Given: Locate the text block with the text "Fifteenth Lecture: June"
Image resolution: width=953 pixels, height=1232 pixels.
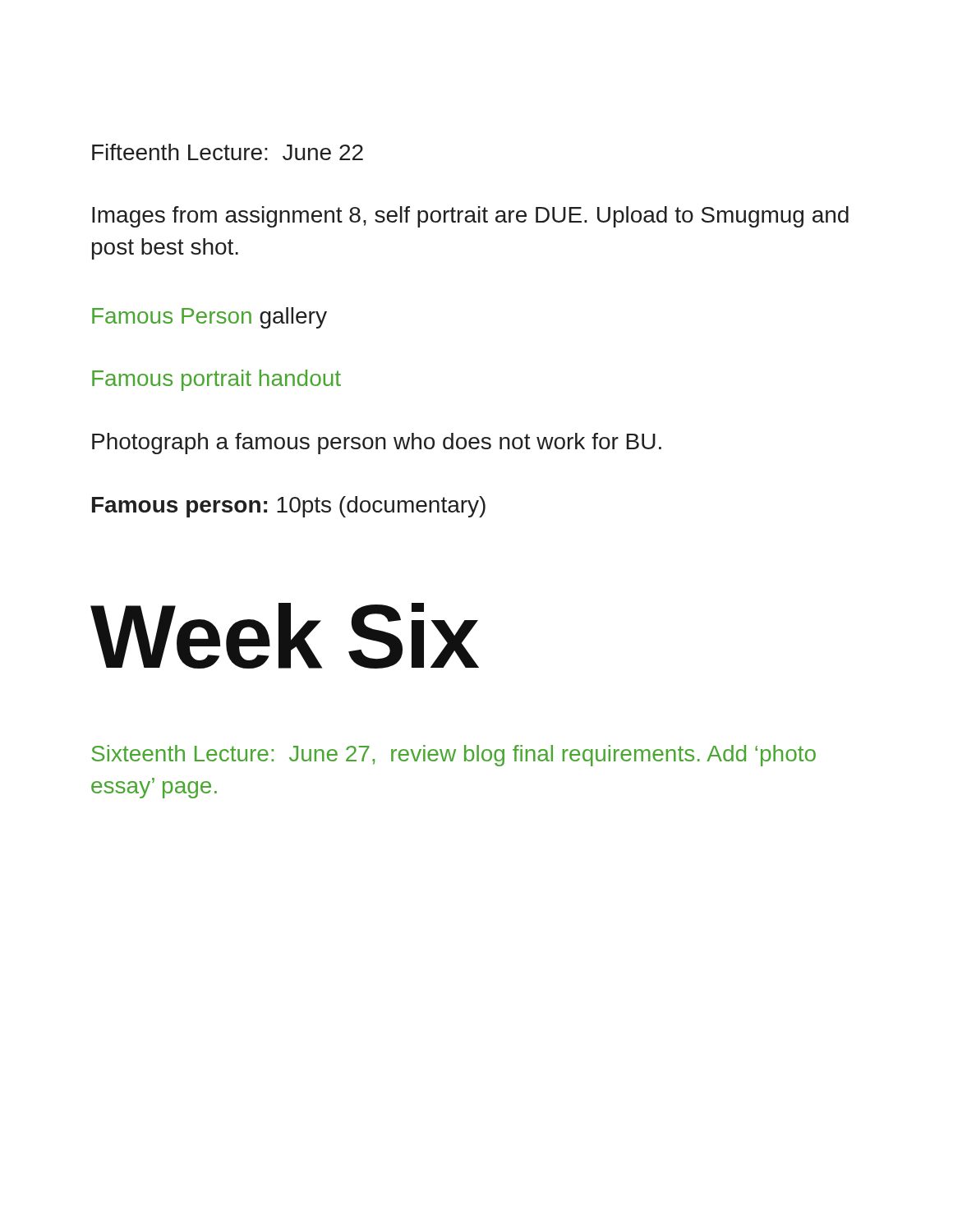Looking at the screenshot, I should (227, 152).
